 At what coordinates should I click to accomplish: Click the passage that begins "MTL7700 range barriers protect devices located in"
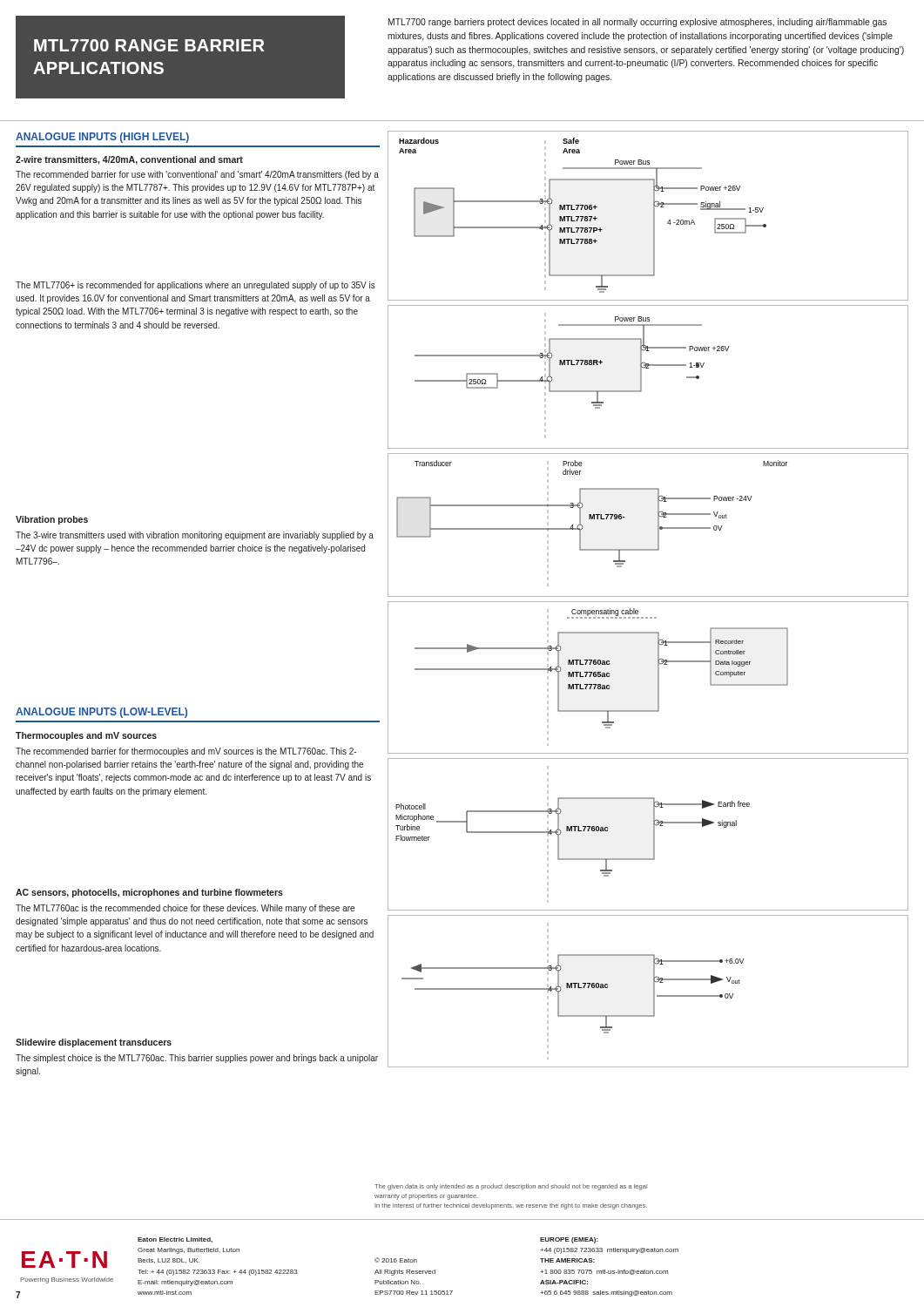[x=646, y=50]
